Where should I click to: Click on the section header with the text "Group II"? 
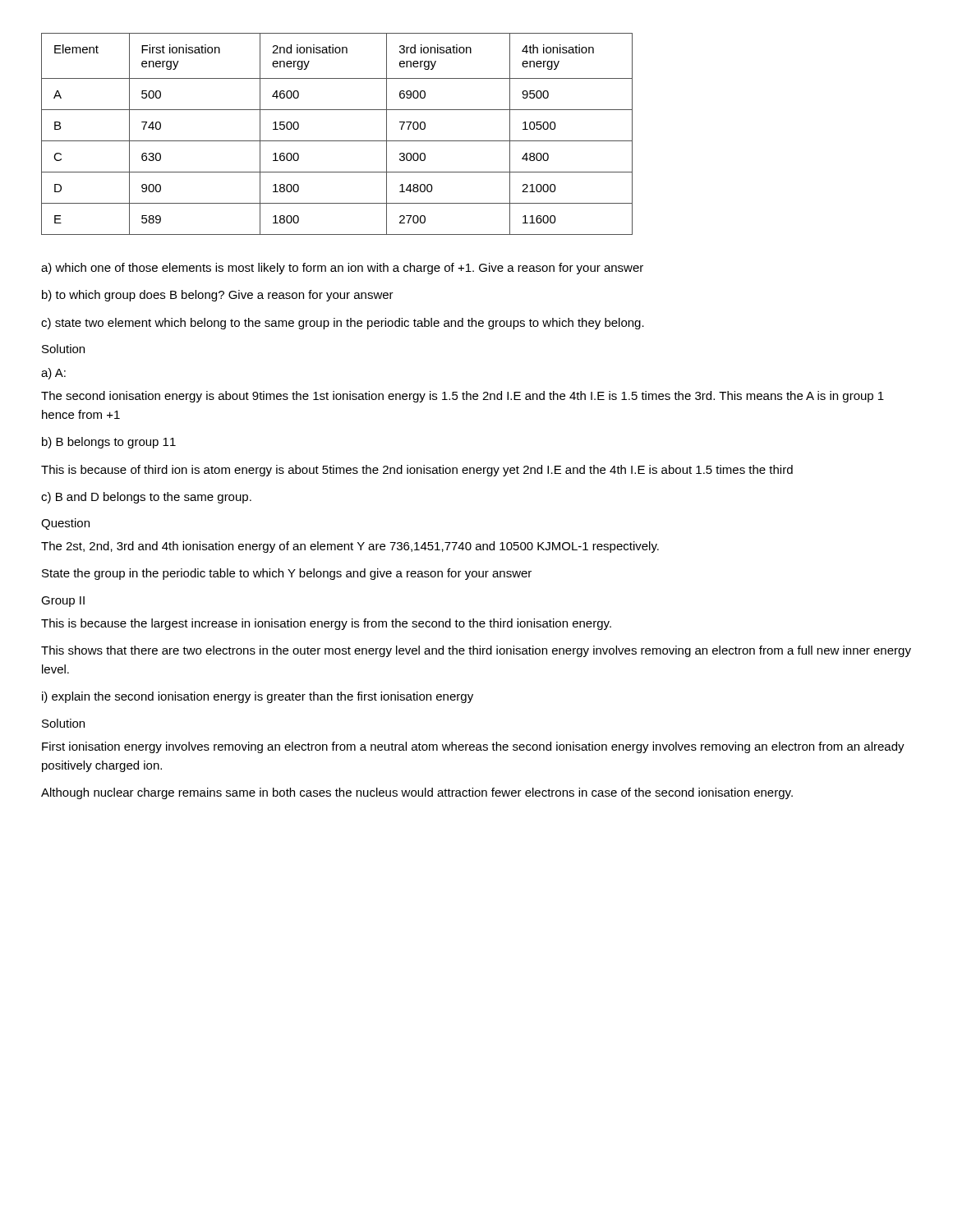(63, 600)
